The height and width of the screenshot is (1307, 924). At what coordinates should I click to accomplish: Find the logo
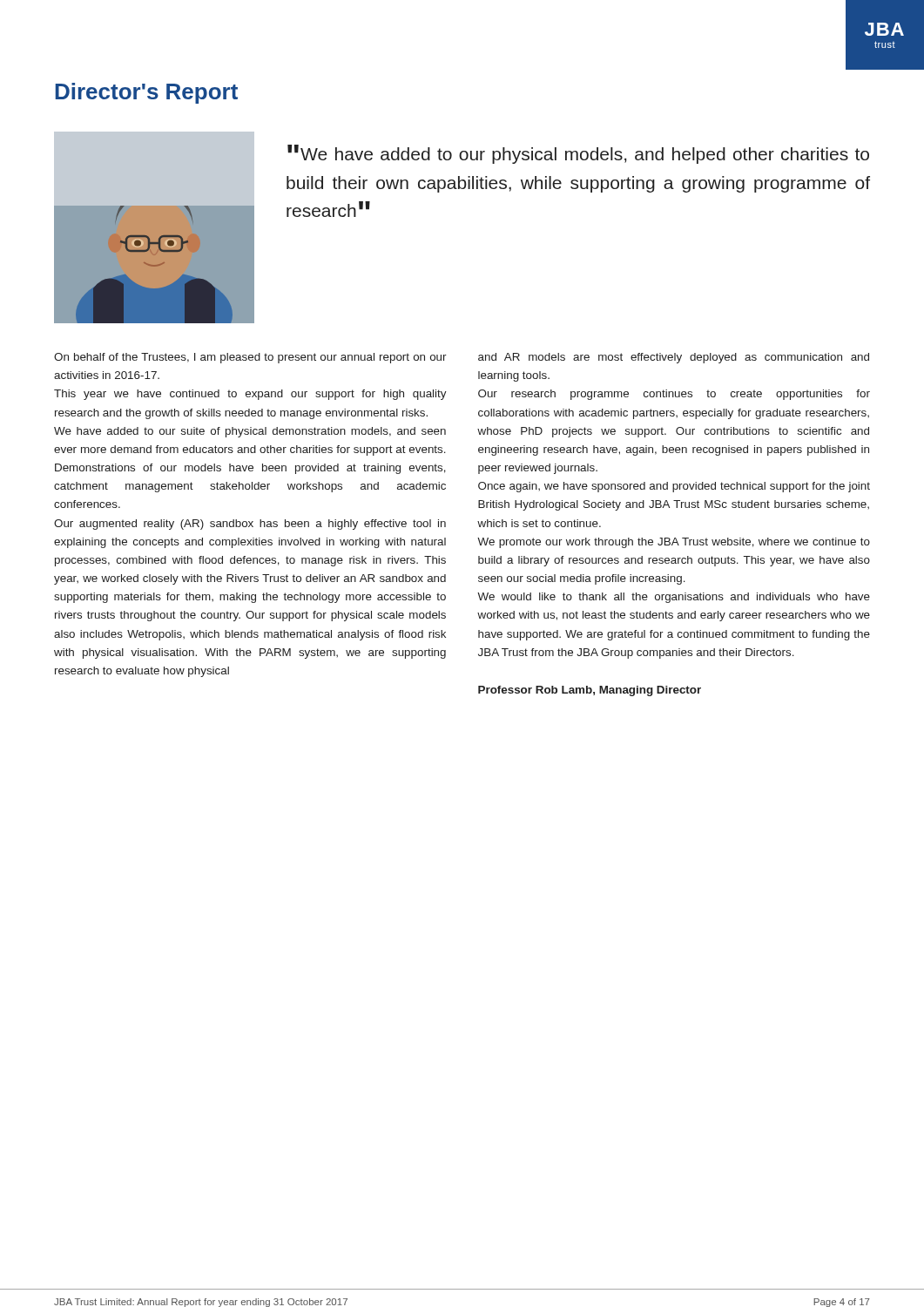point(885,35)
